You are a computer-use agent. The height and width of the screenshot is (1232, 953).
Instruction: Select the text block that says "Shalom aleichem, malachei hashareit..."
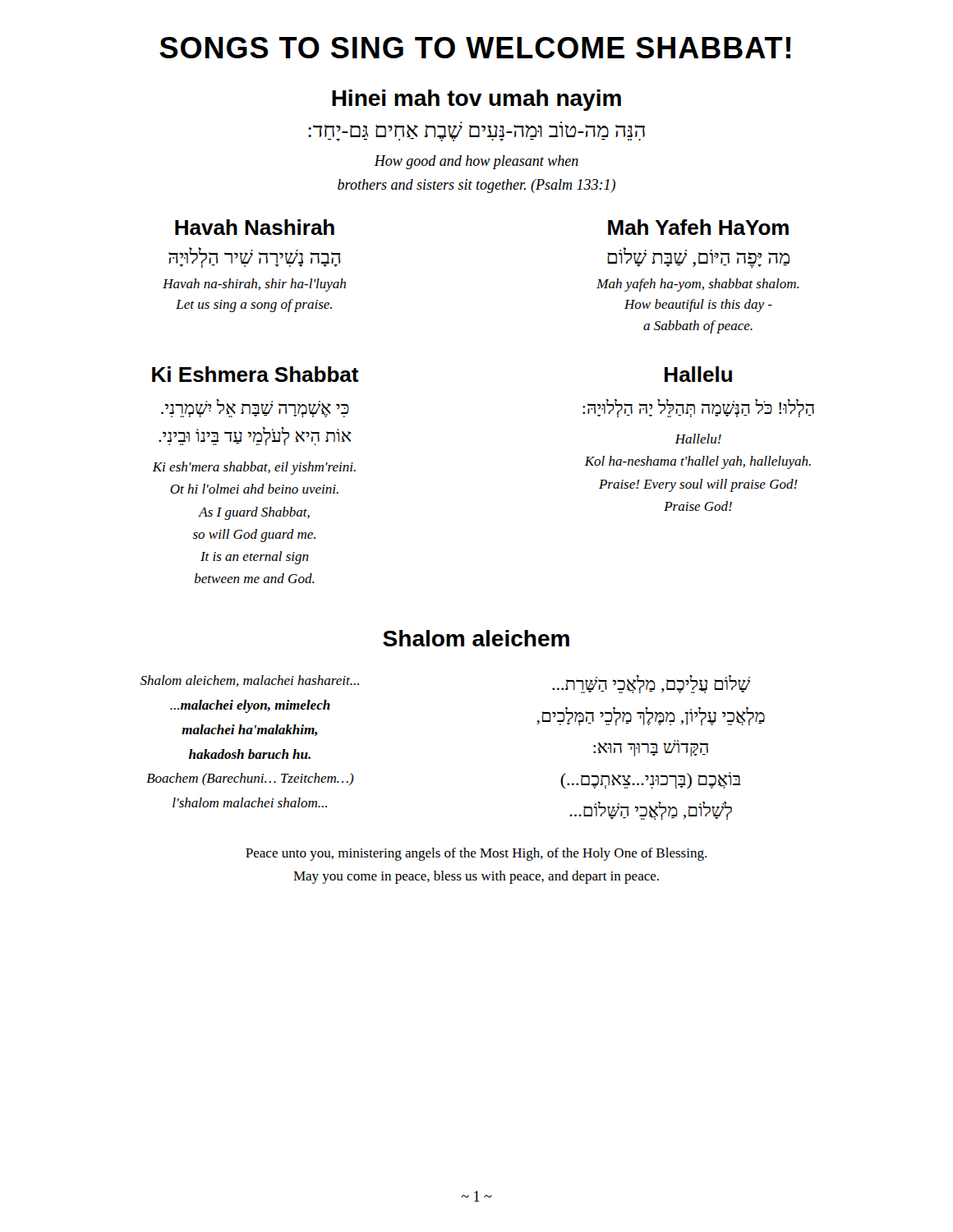250,742
